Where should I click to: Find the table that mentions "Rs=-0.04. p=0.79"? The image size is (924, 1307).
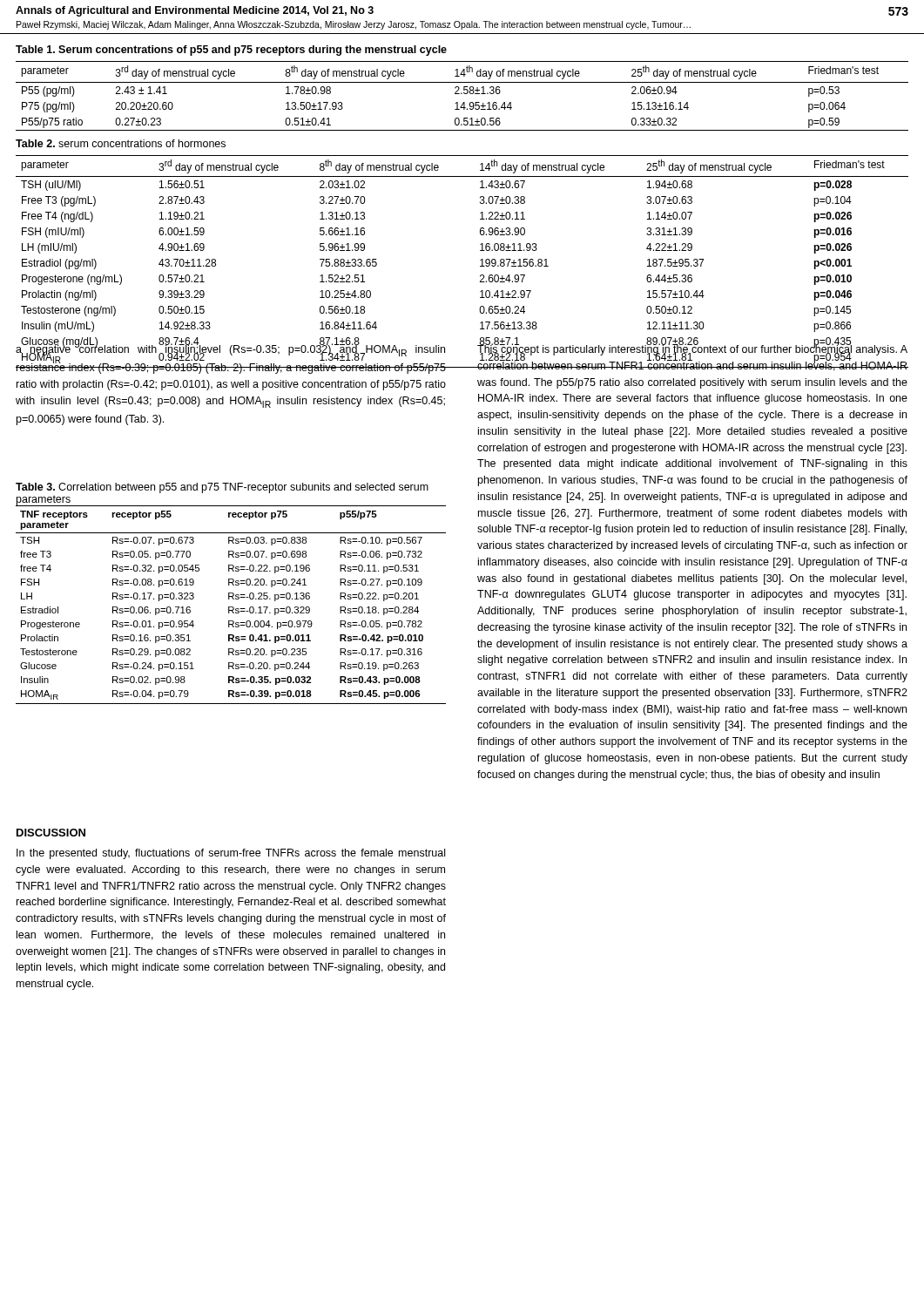pyautogui.click(x=231, y=605)
